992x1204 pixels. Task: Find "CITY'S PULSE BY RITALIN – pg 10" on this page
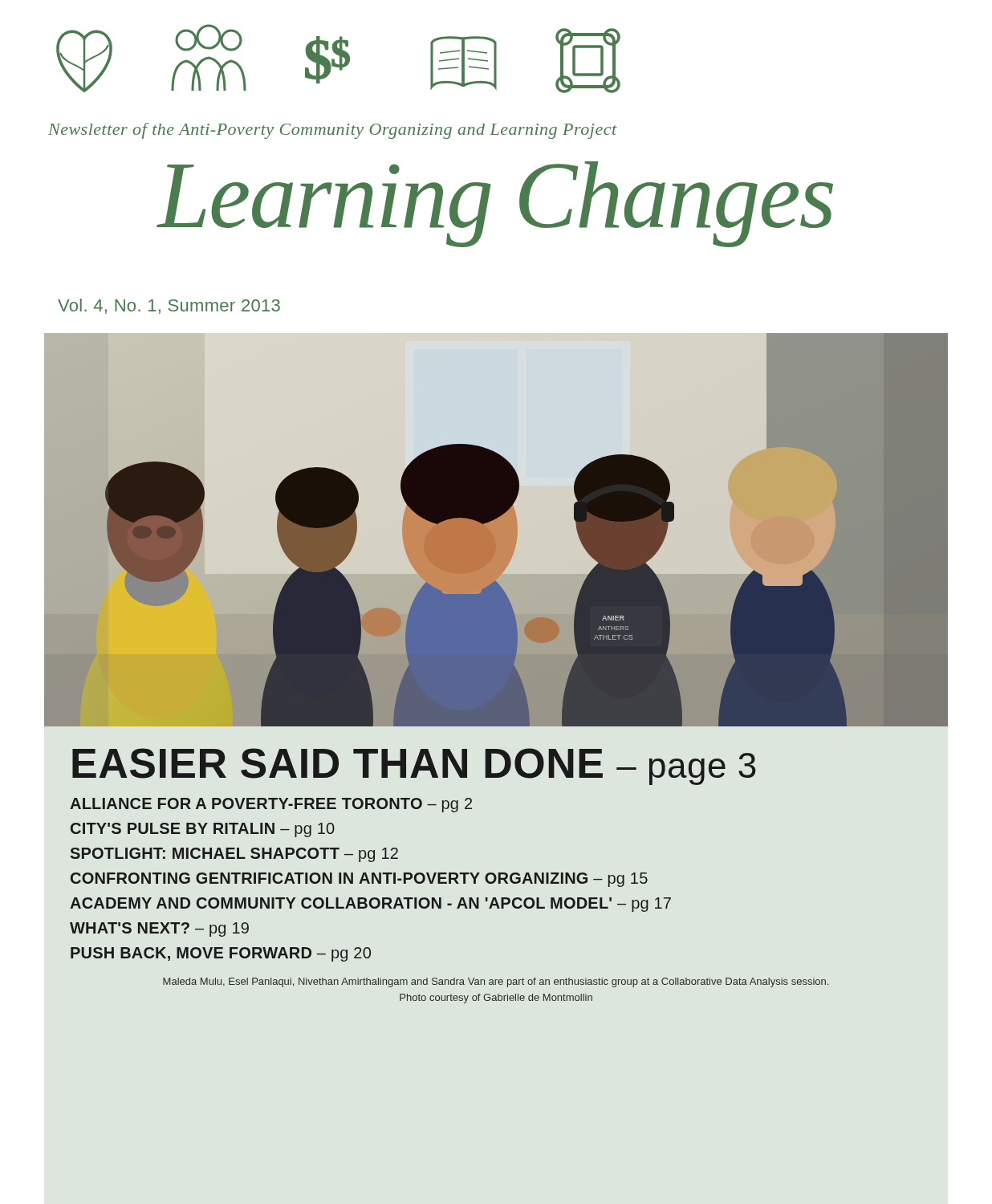point(202,829)
